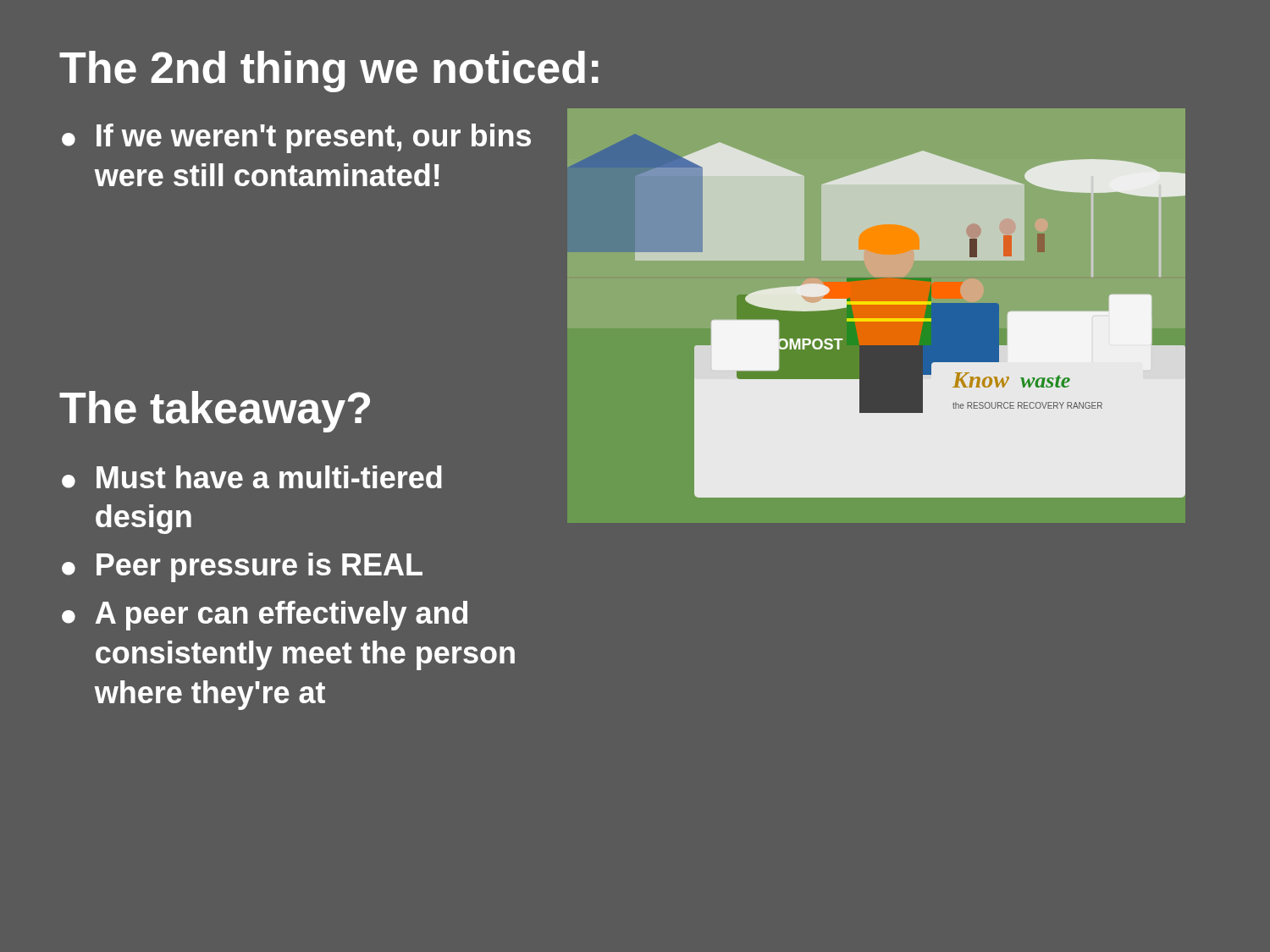
Task: Click on the text block starting "● Peer pressure"
Action: coord(241,566)
